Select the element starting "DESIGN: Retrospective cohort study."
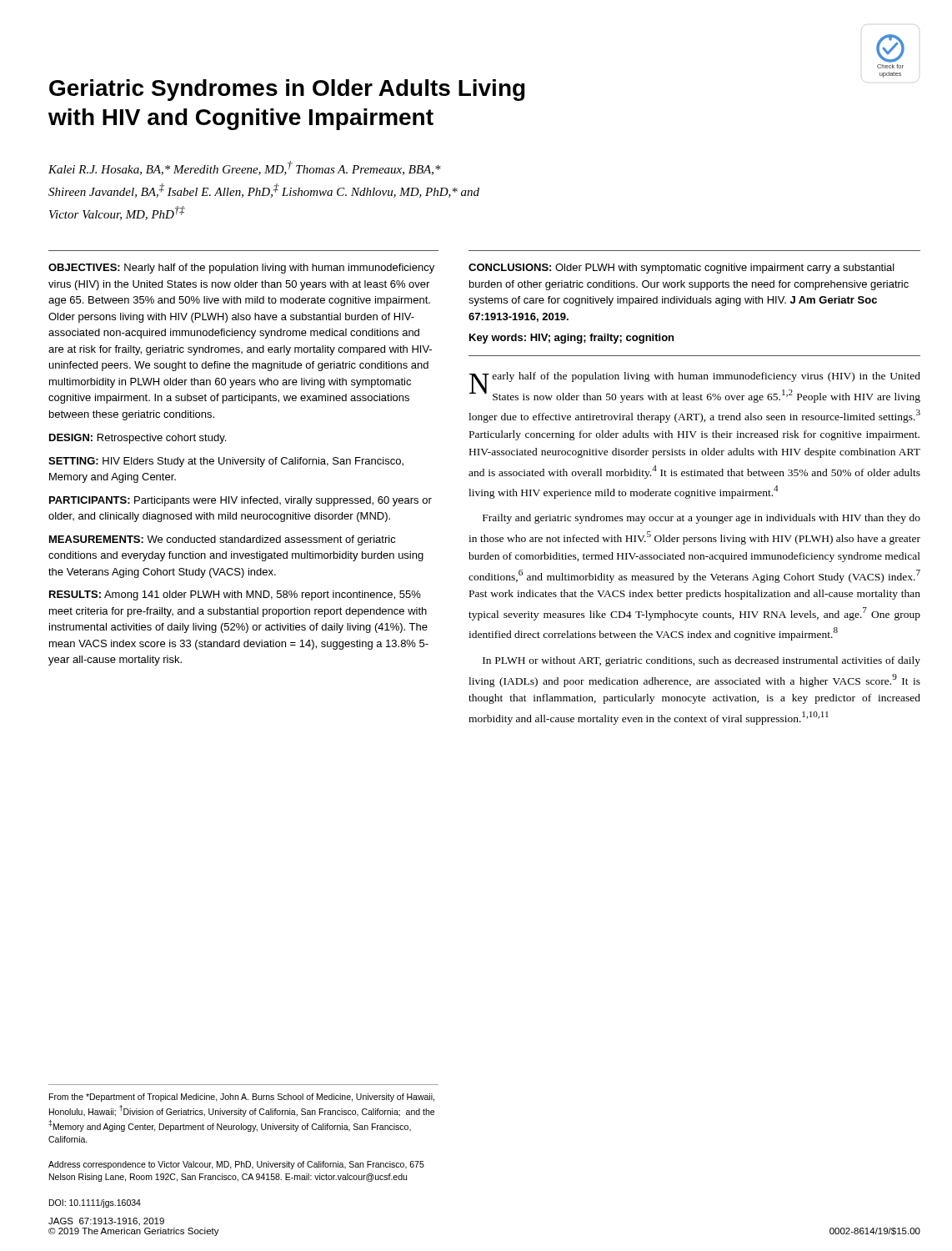The width and height of the screenshot is (952, 1251). tap(138, 437)
